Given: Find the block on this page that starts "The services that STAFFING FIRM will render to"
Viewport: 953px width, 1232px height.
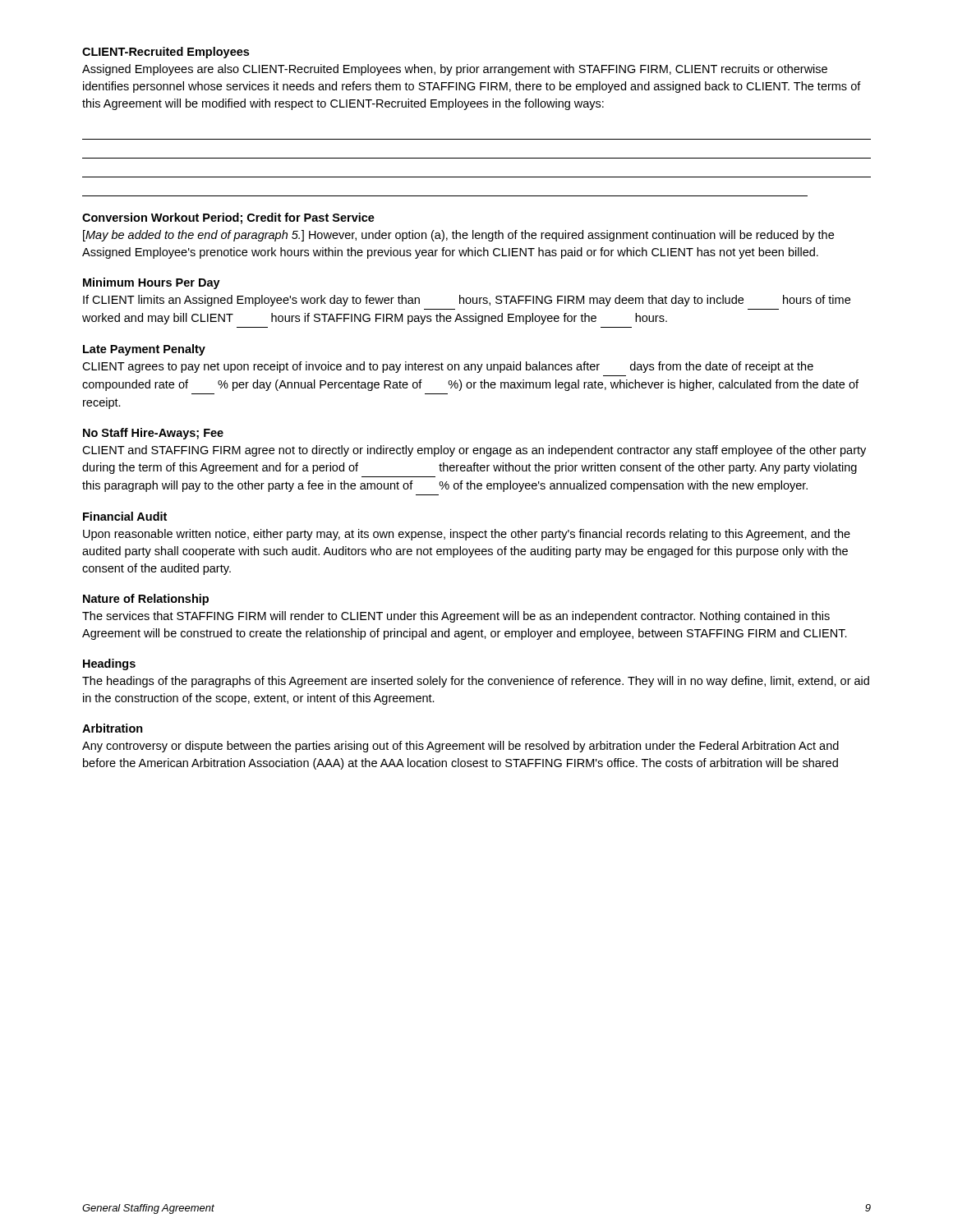Looking at the screenshot, I should 465,625.
